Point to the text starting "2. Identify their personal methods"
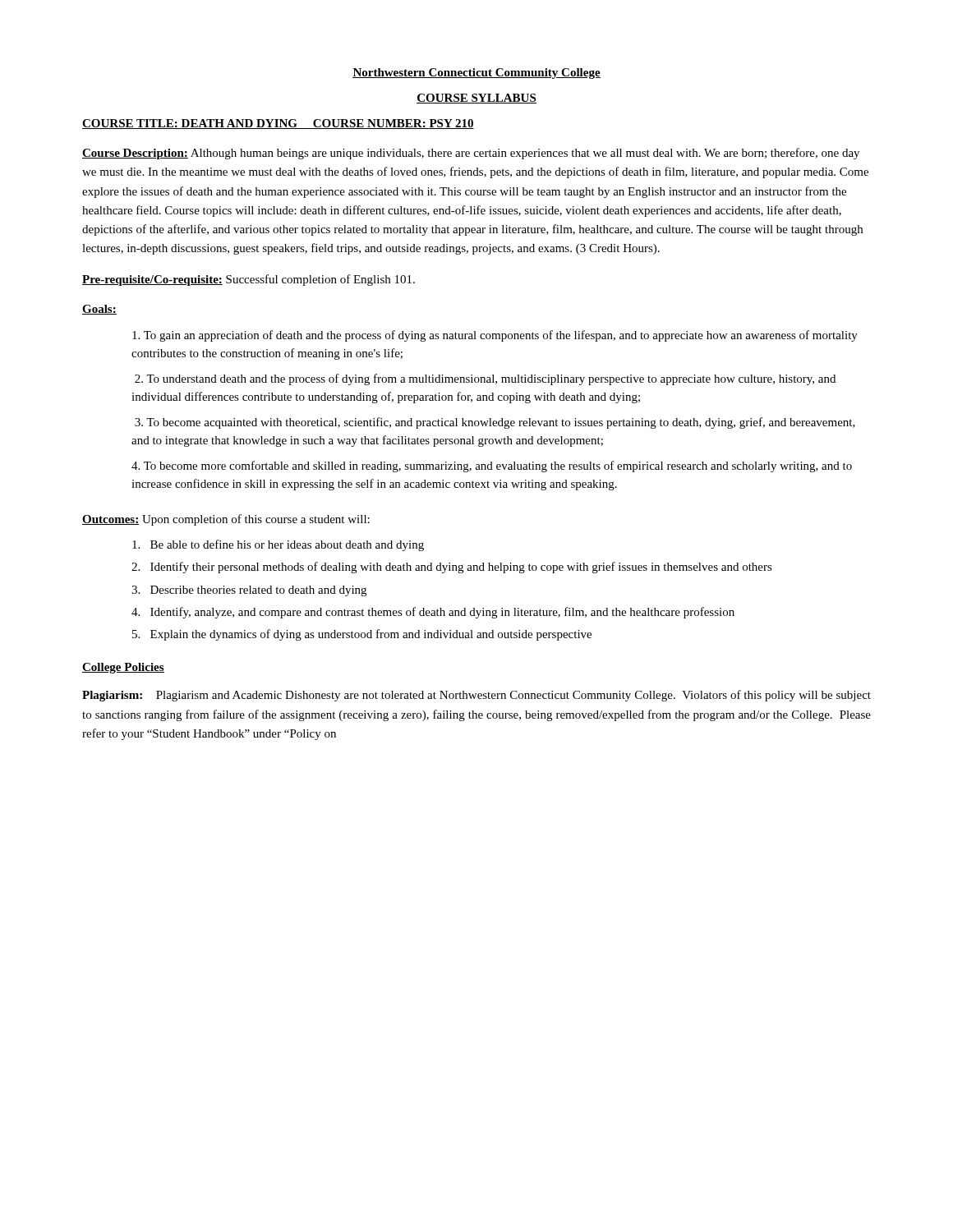The image size is (953, 1232). click(x=452, y=567)
